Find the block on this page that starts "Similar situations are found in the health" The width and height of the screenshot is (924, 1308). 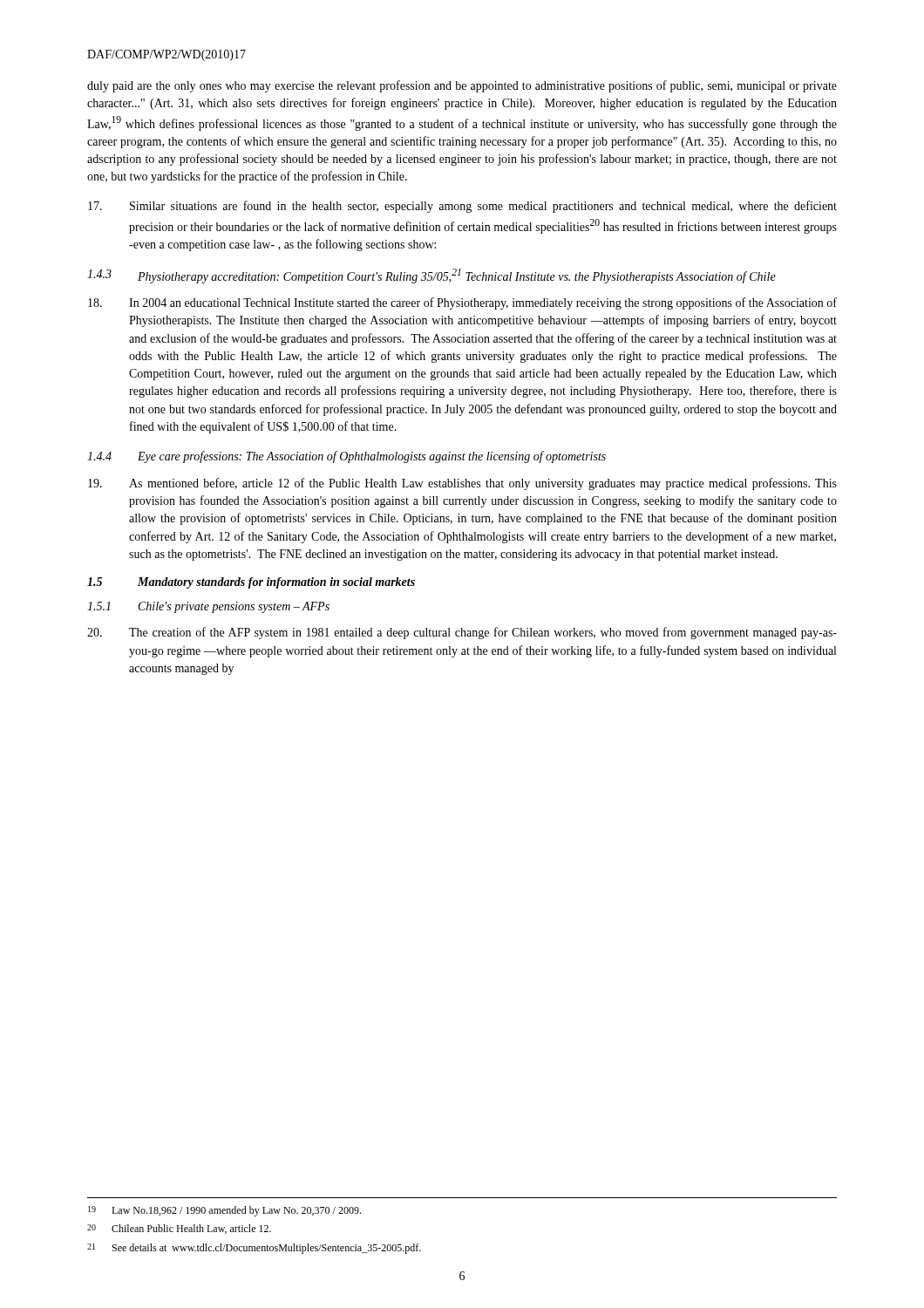(462, 226)
